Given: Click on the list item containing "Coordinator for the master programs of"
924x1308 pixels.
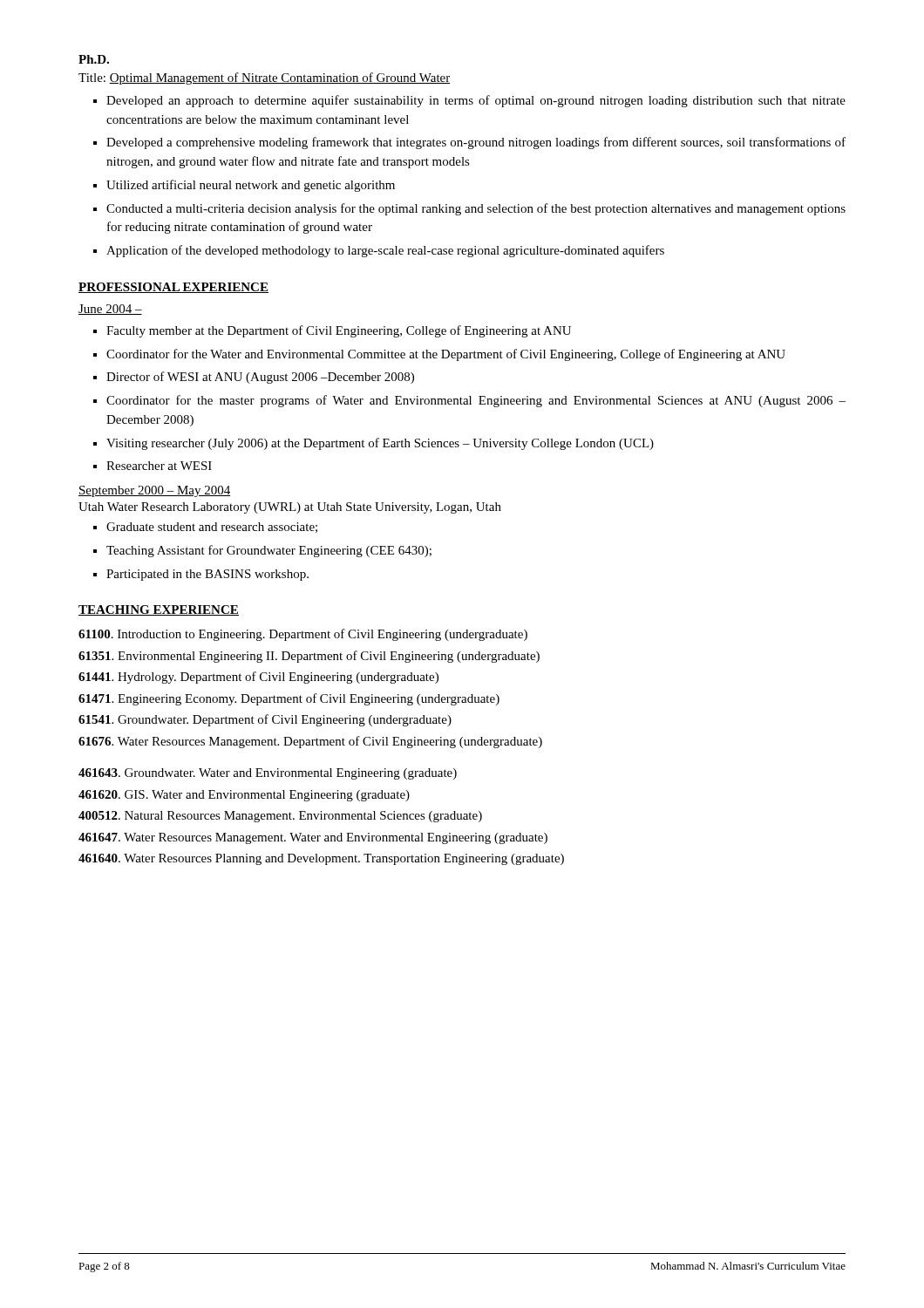Looking at the screenshot, I should 476,410.
